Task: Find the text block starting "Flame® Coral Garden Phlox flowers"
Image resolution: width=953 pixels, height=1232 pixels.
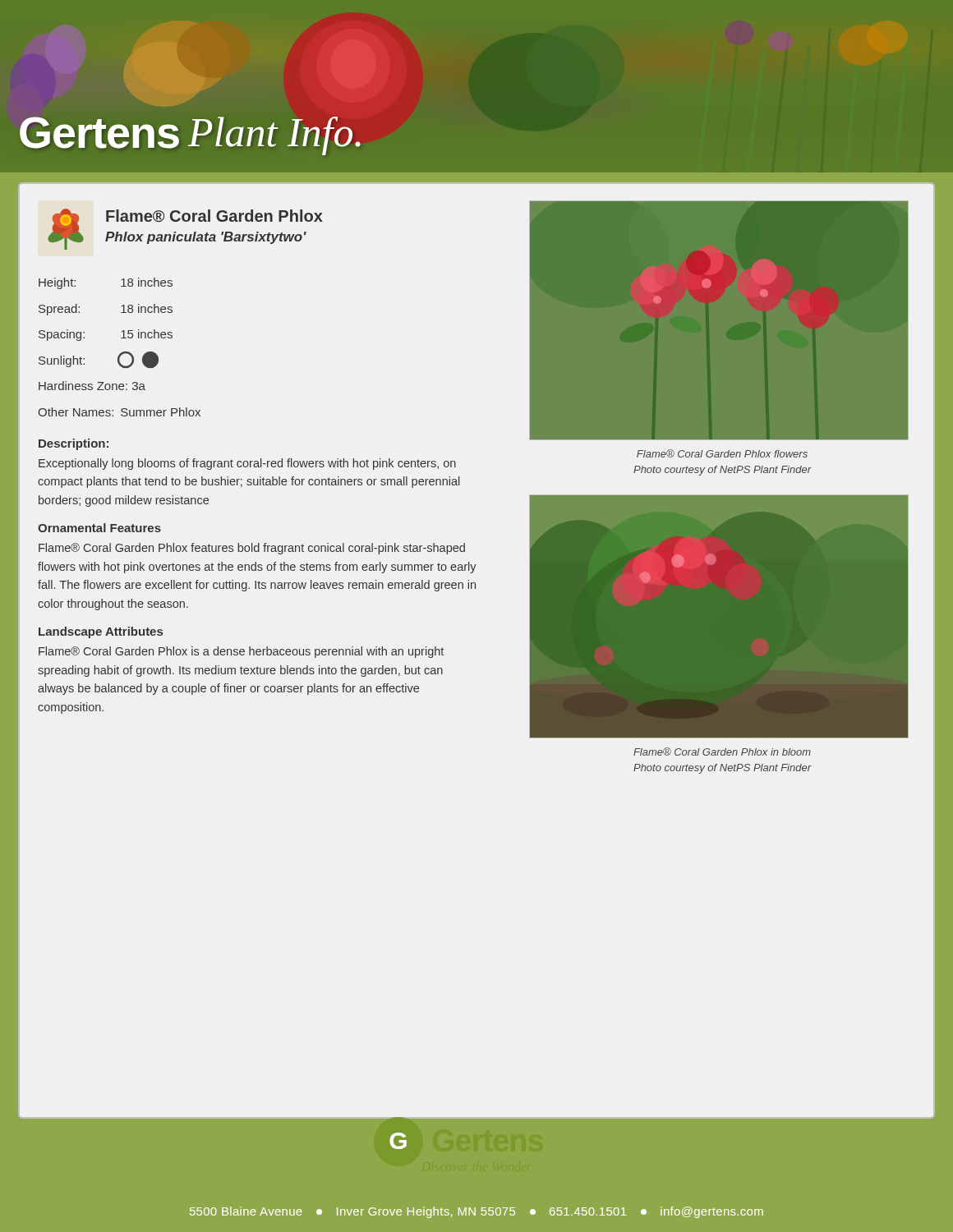Action: (722, 462)
